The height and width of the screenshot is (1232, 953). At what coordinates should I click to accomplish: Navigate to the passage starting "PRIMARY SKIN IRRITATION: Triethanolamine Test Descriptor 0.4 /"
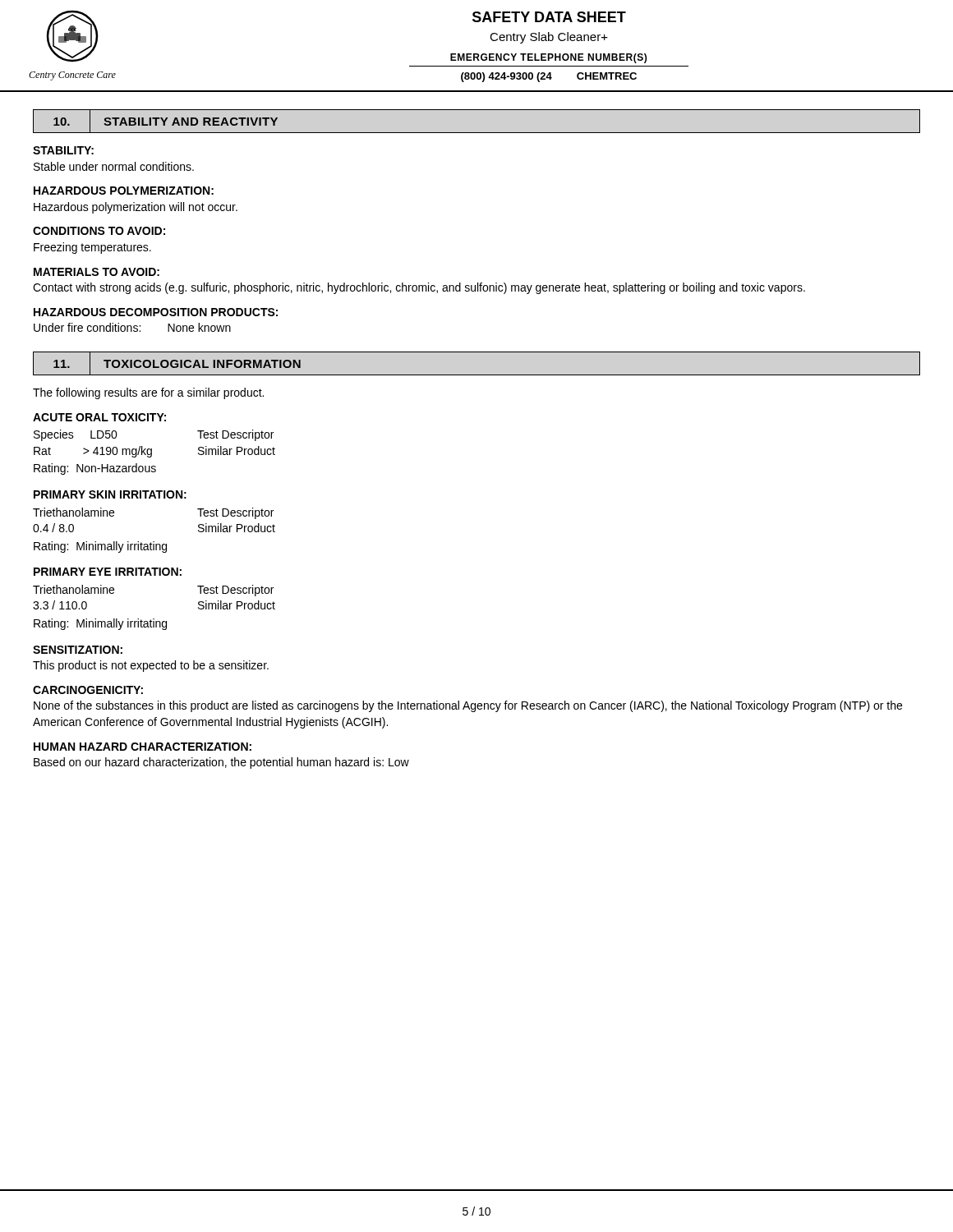(x=110, y=494)
